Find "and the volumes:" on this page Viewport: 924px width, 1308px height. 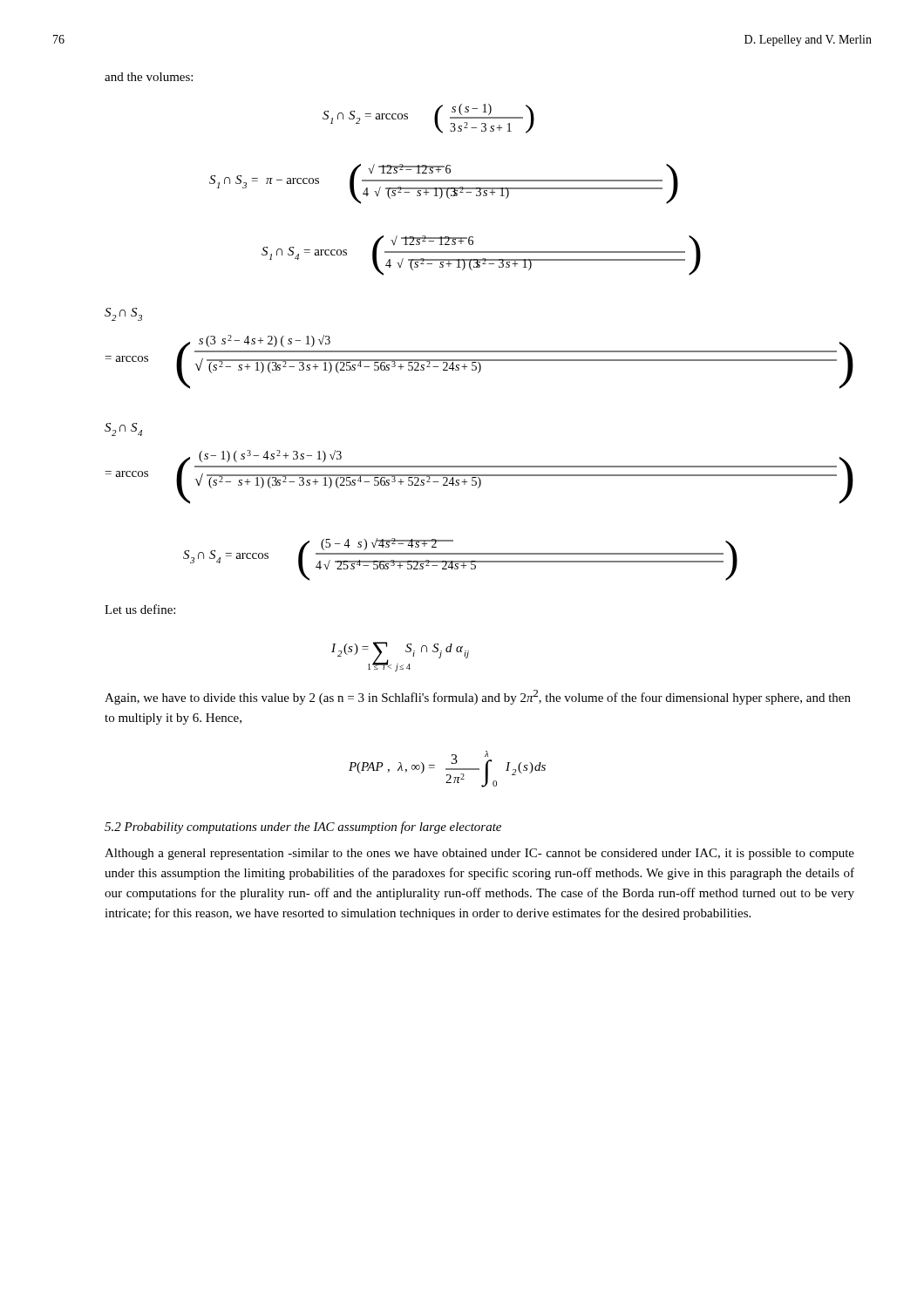click(149, 77)
